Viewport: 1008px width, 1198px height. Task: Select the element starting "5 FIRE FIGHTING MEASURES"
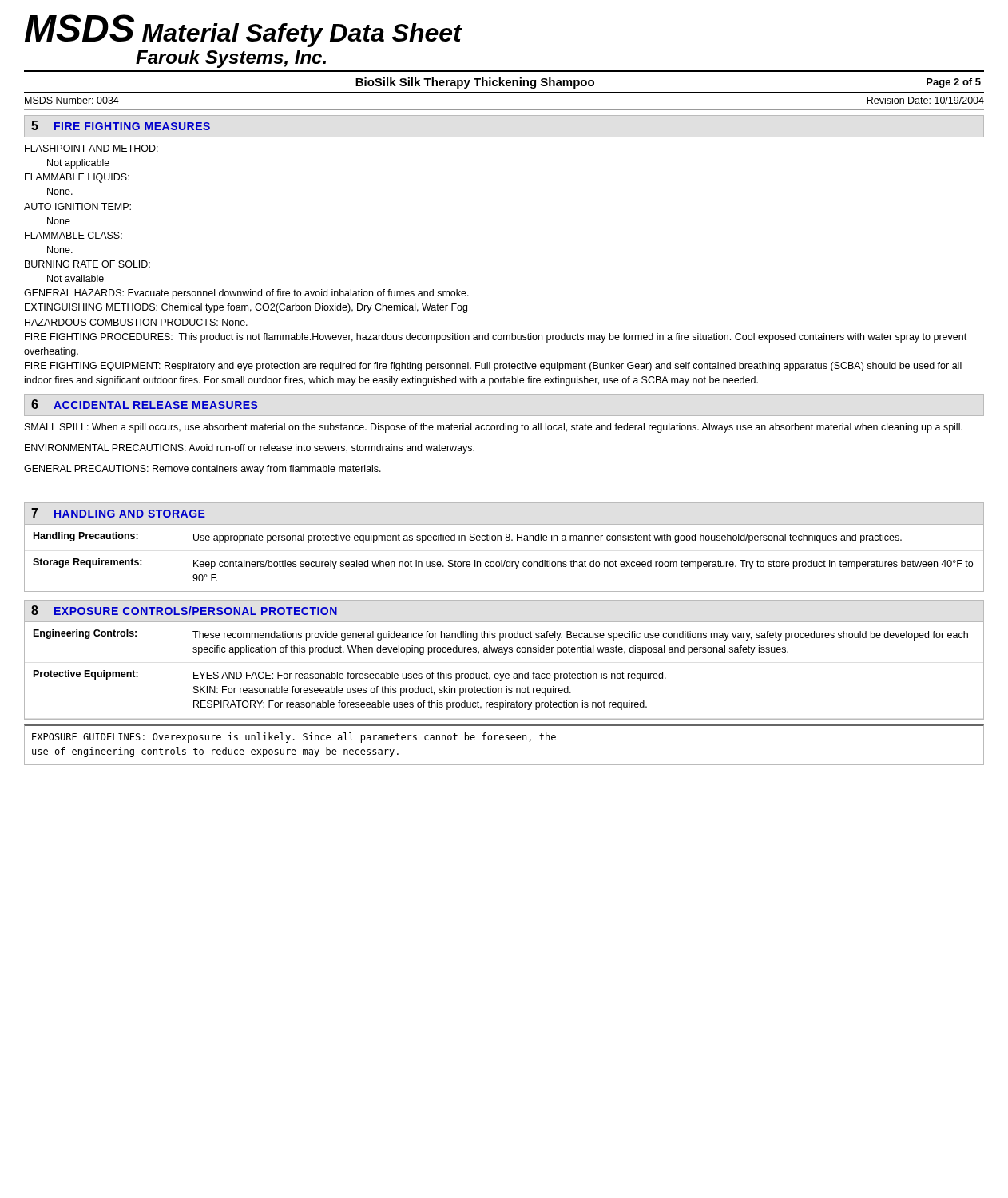(x=121, y=126)
